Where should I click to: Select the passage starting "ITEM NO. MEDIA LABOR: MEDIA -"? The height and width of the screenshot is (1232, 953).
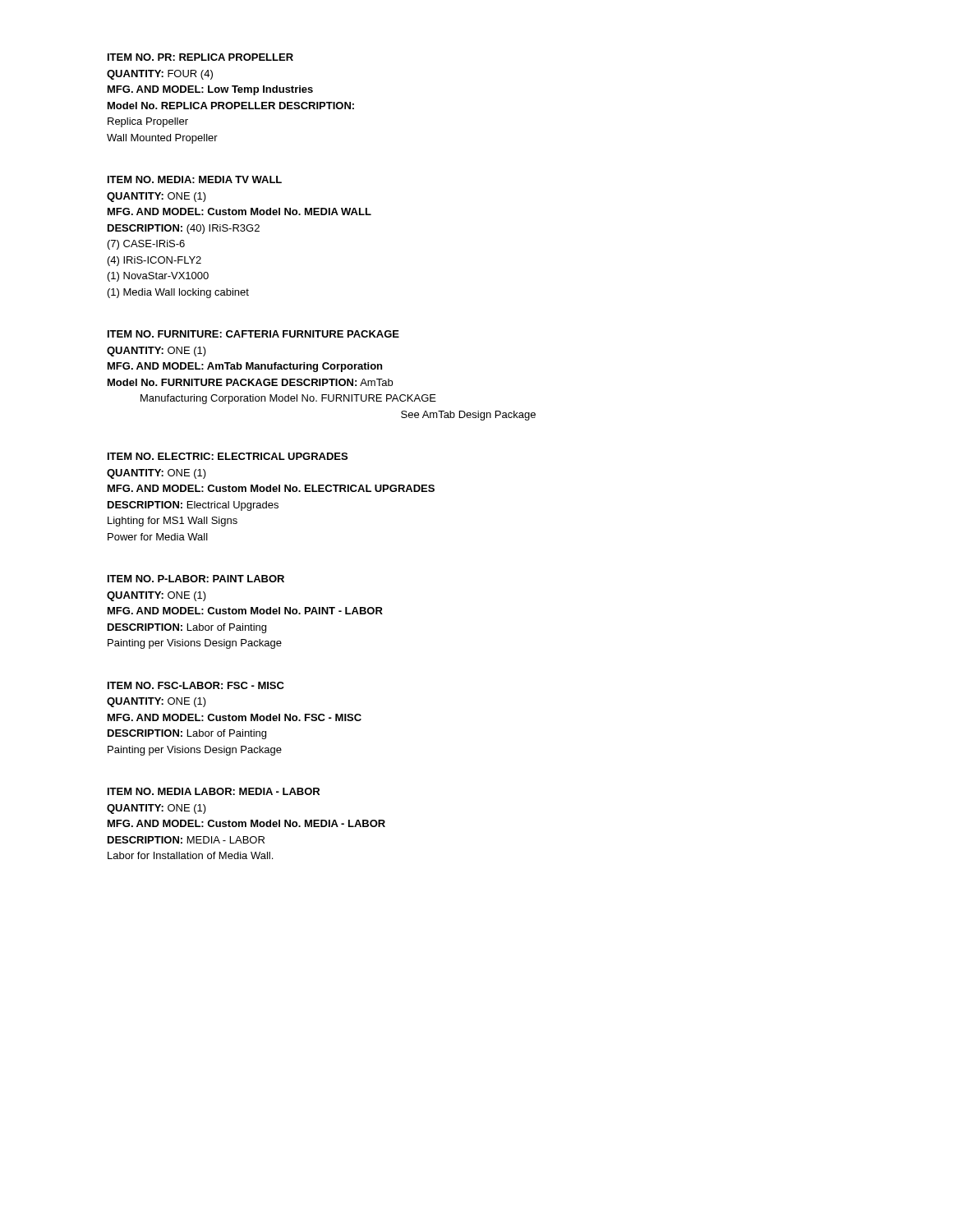coord(214,791)
